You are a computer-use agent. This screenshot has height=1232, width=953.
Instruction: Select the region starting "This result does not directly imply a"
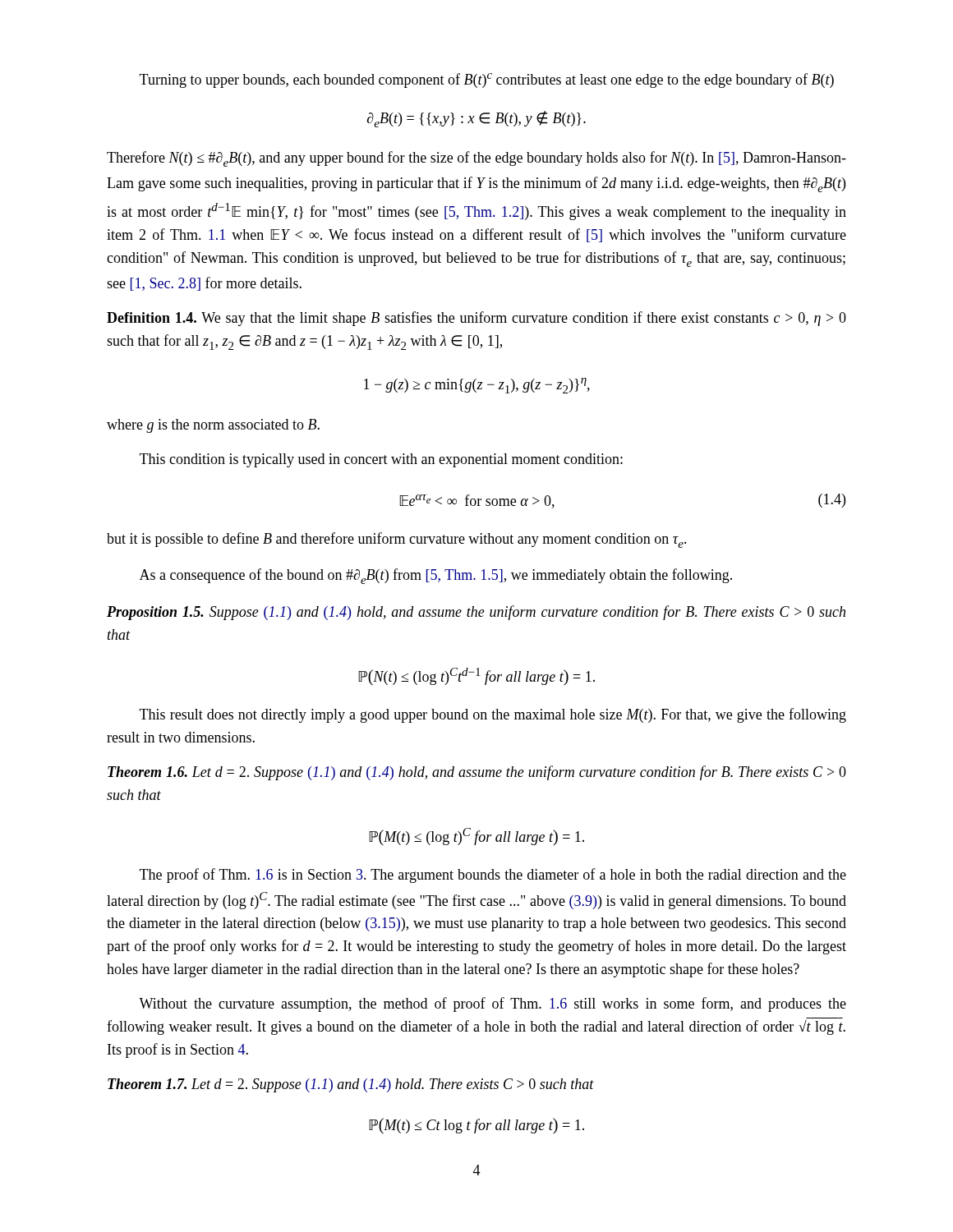[x=476, y=726]
